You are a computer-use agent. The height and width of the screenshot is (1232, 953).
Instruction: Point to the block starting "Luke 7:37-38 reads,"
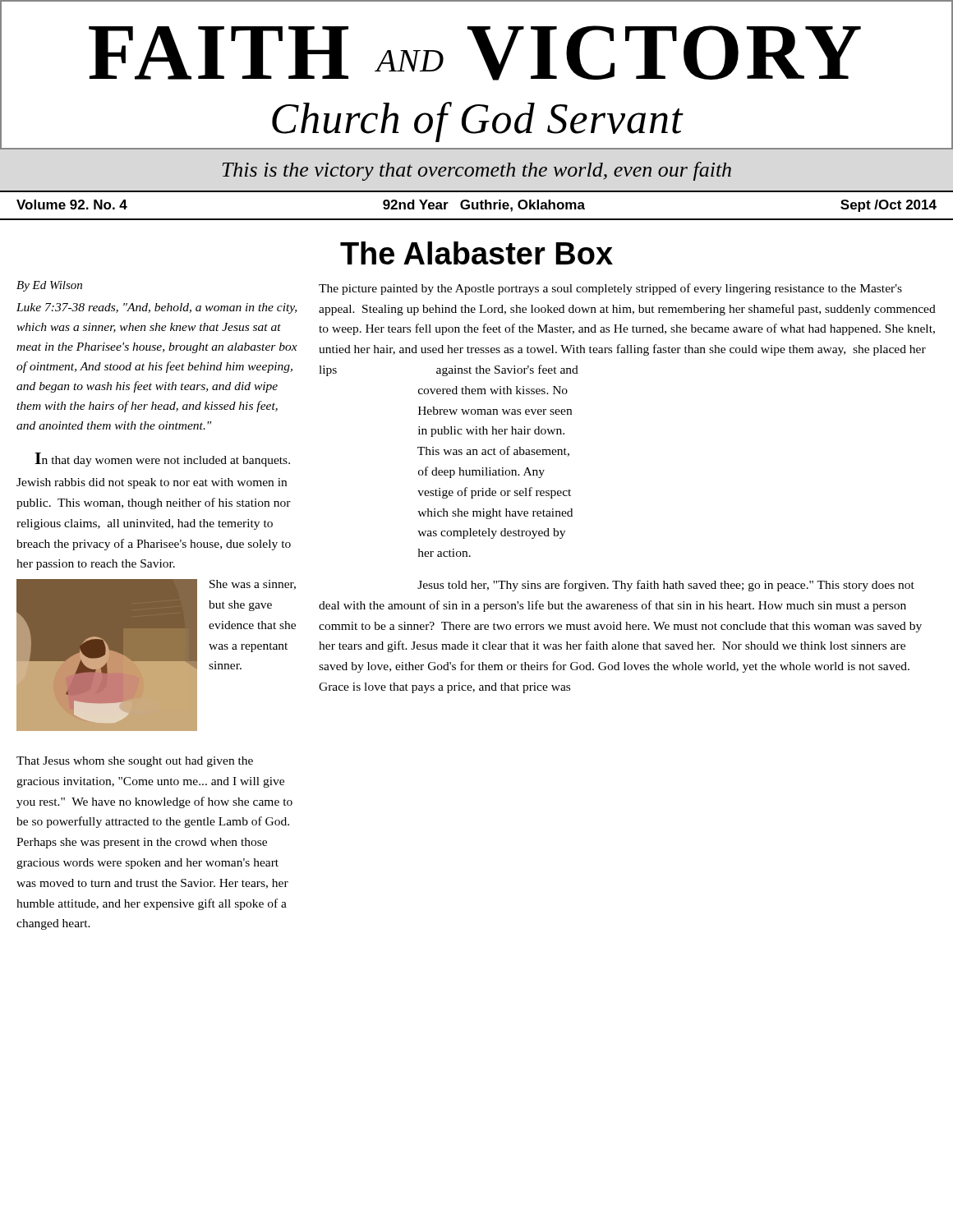pyautogui.click(x=157, y=366)
